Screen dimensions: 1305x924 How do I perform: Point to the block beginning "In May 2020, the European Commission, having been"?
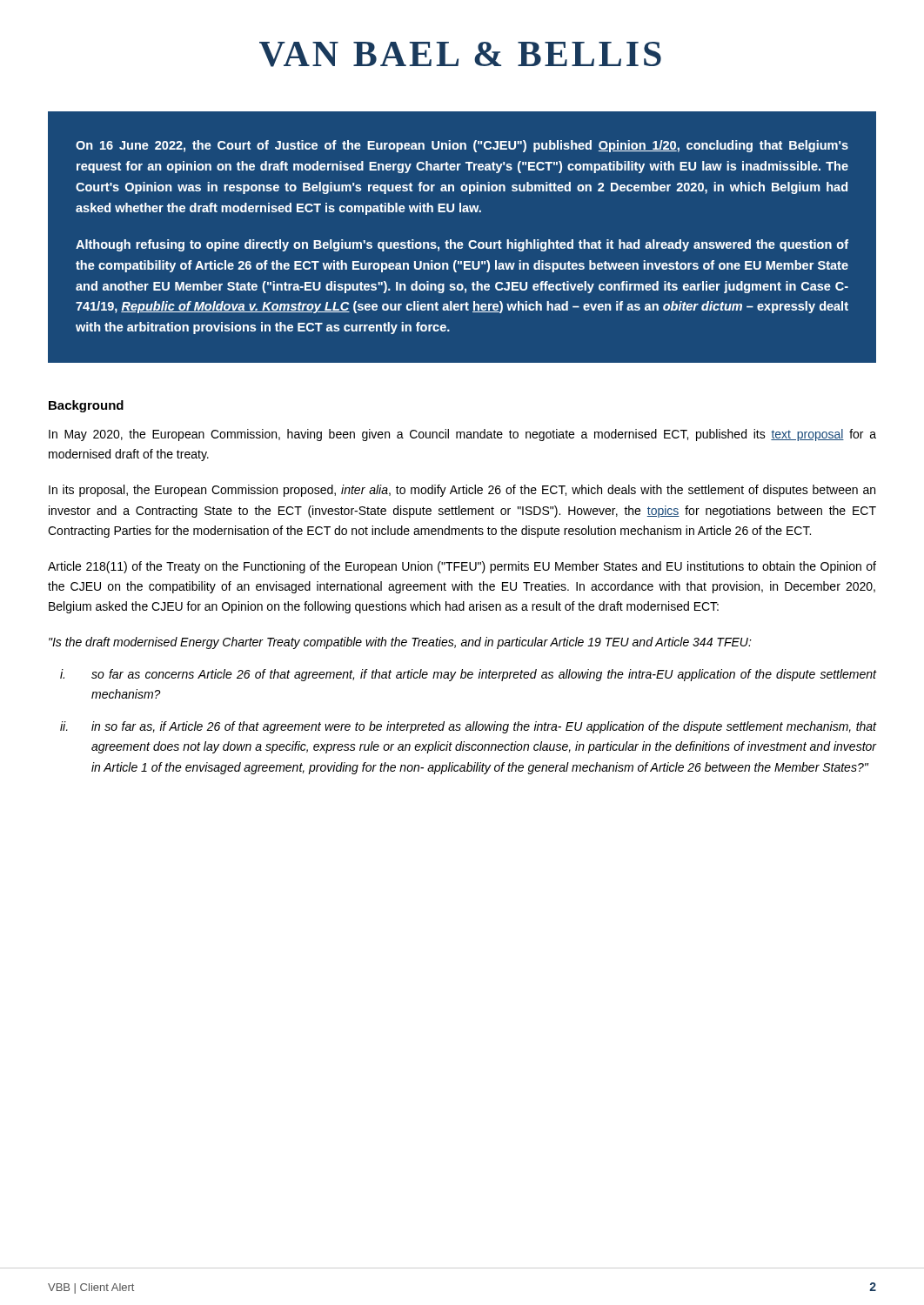(462, 444)
